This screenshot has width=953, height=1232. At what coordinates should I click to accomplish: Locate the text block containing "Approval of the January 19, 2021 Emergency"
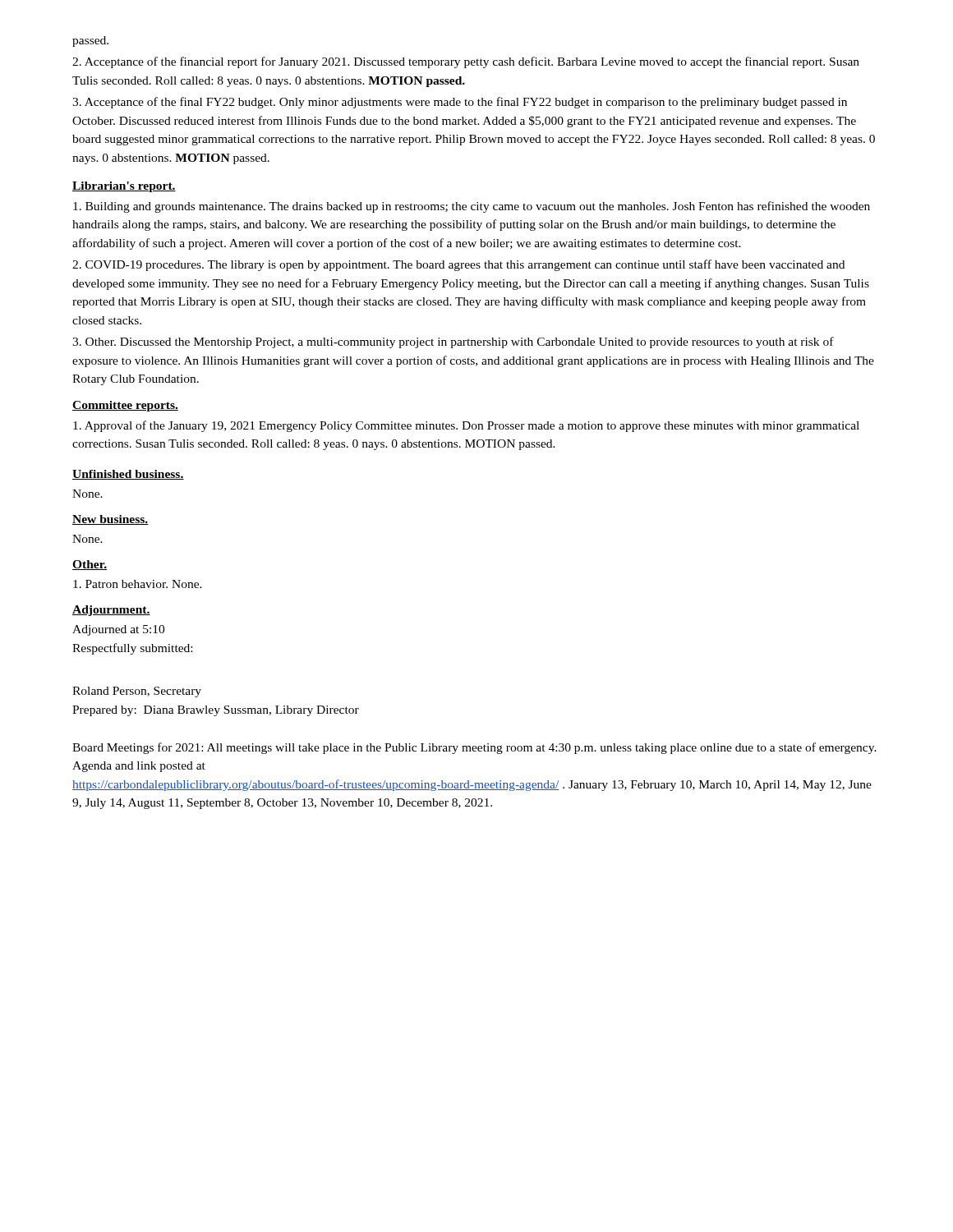[x=476, y=435]
